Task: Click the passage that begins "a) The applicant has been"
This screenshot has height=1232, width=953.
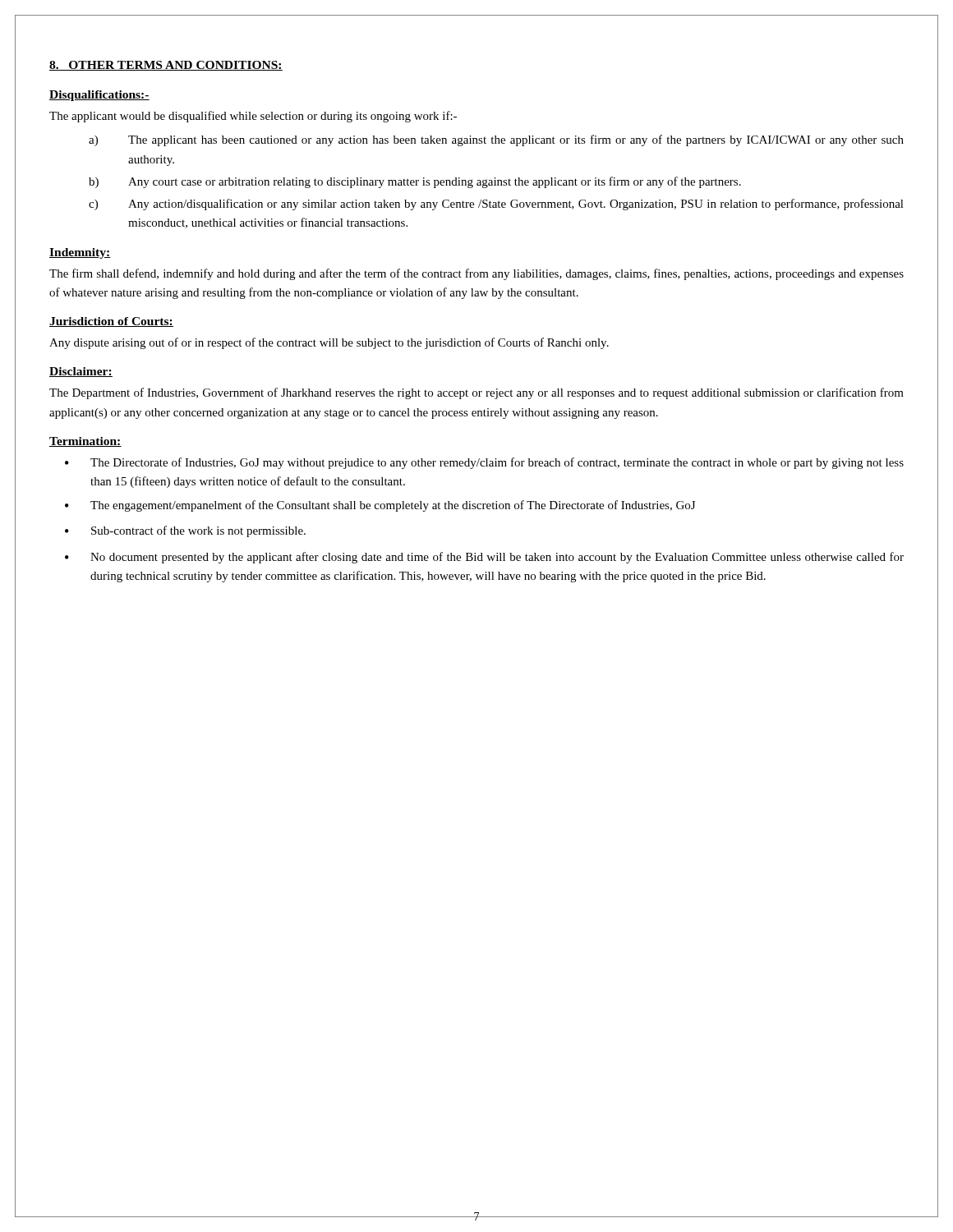Action: (x=476, y=150)
